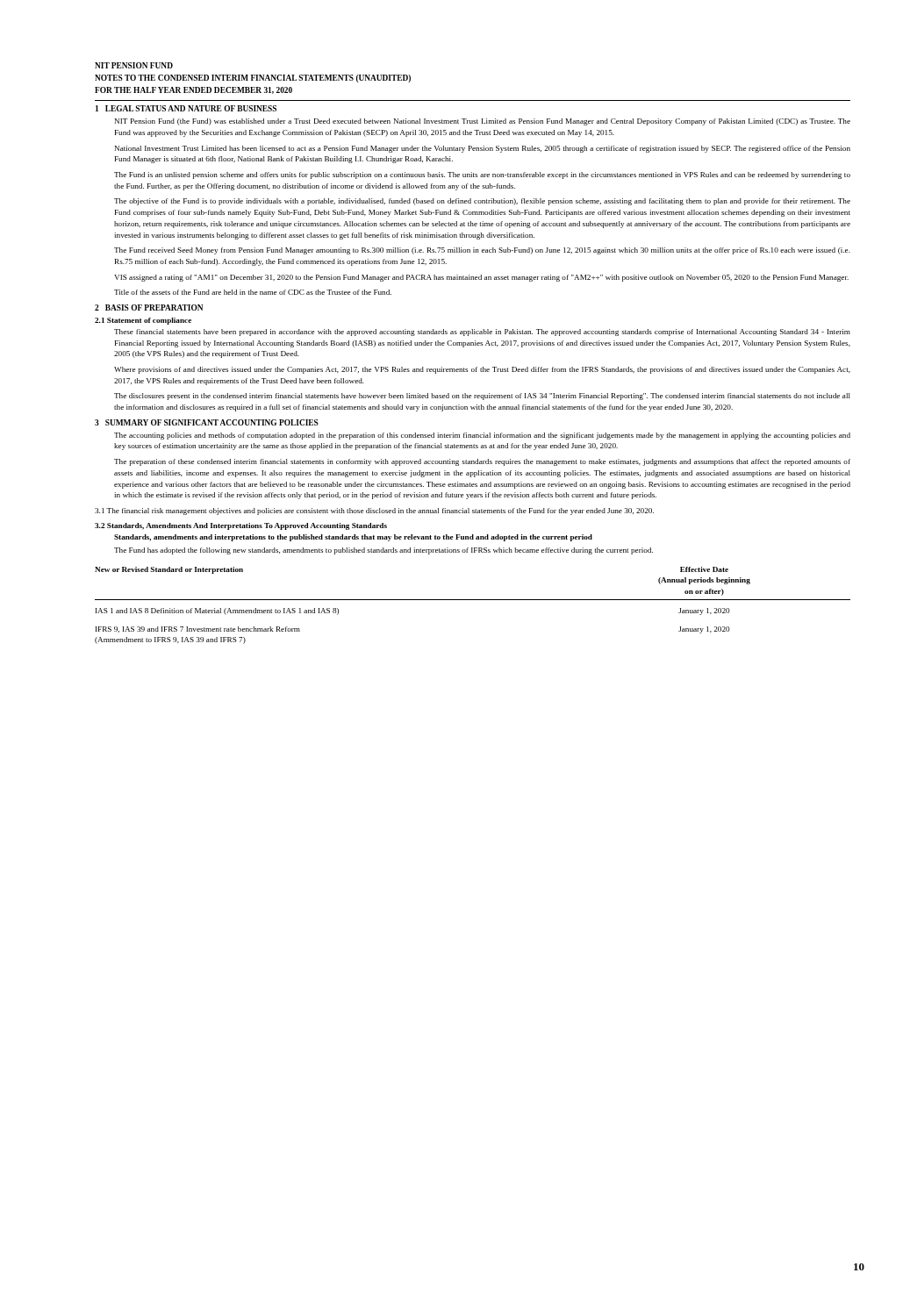This screenshot has height=1316, width=910.
Task: Point to the block beginning "Title of the assets"
Action: pos(253,292)
